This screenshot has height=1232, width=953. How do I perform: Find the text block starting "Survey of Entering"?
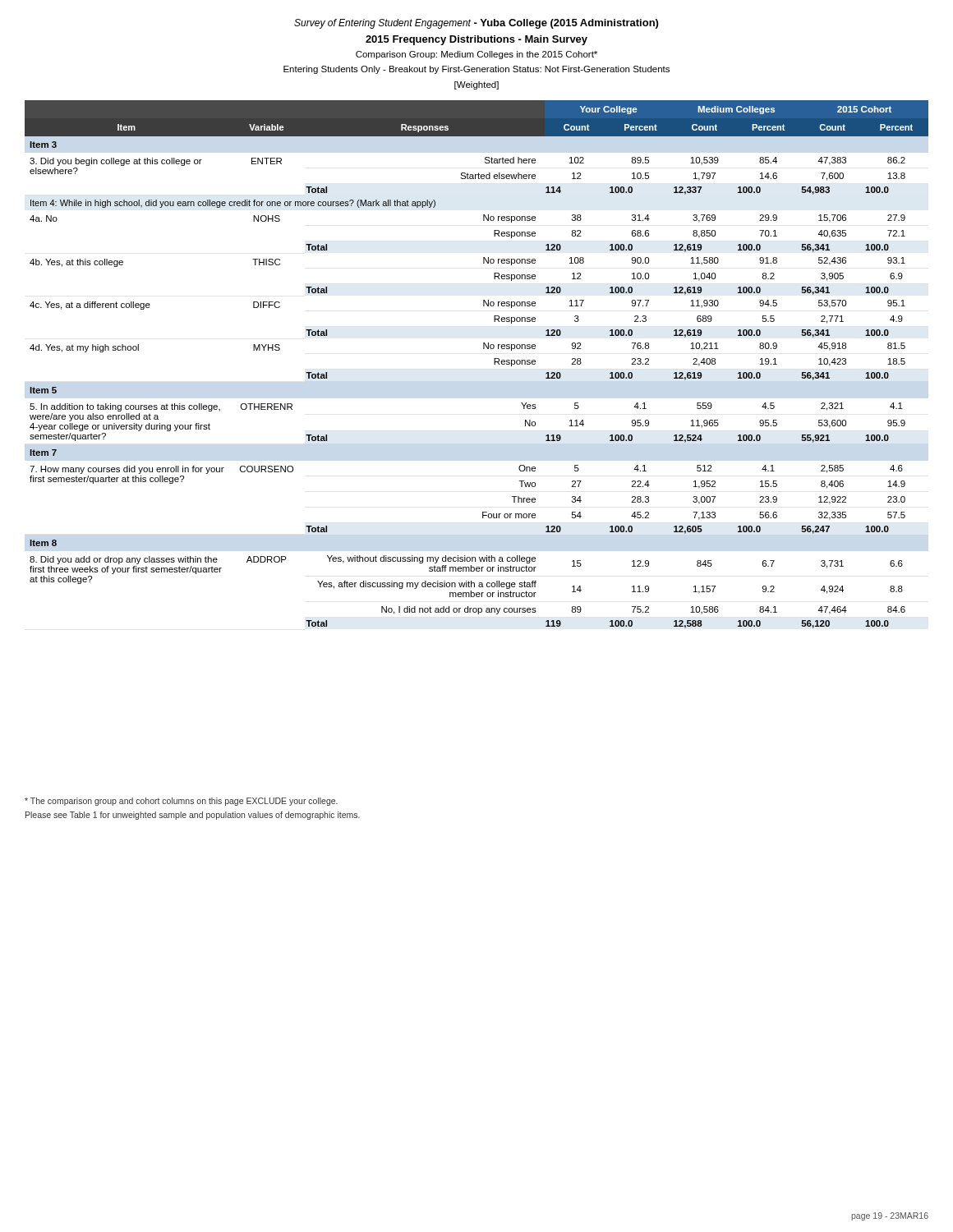pyautogui.click(x=476, y=53)
